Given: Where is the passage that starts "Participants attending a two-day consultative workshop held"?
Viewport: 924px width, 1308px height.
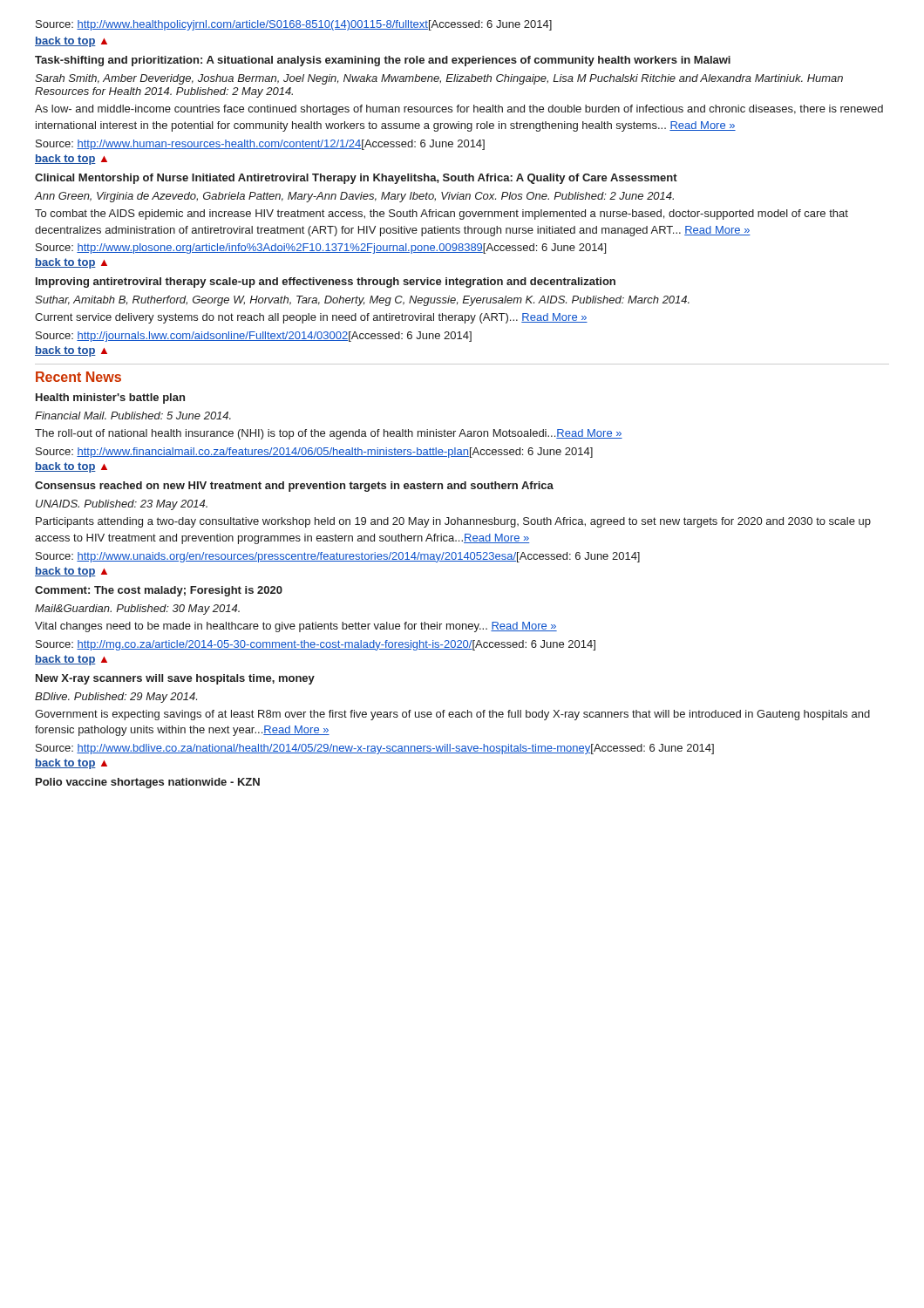Looking at the screenshot, I should (x=453, y=529).
